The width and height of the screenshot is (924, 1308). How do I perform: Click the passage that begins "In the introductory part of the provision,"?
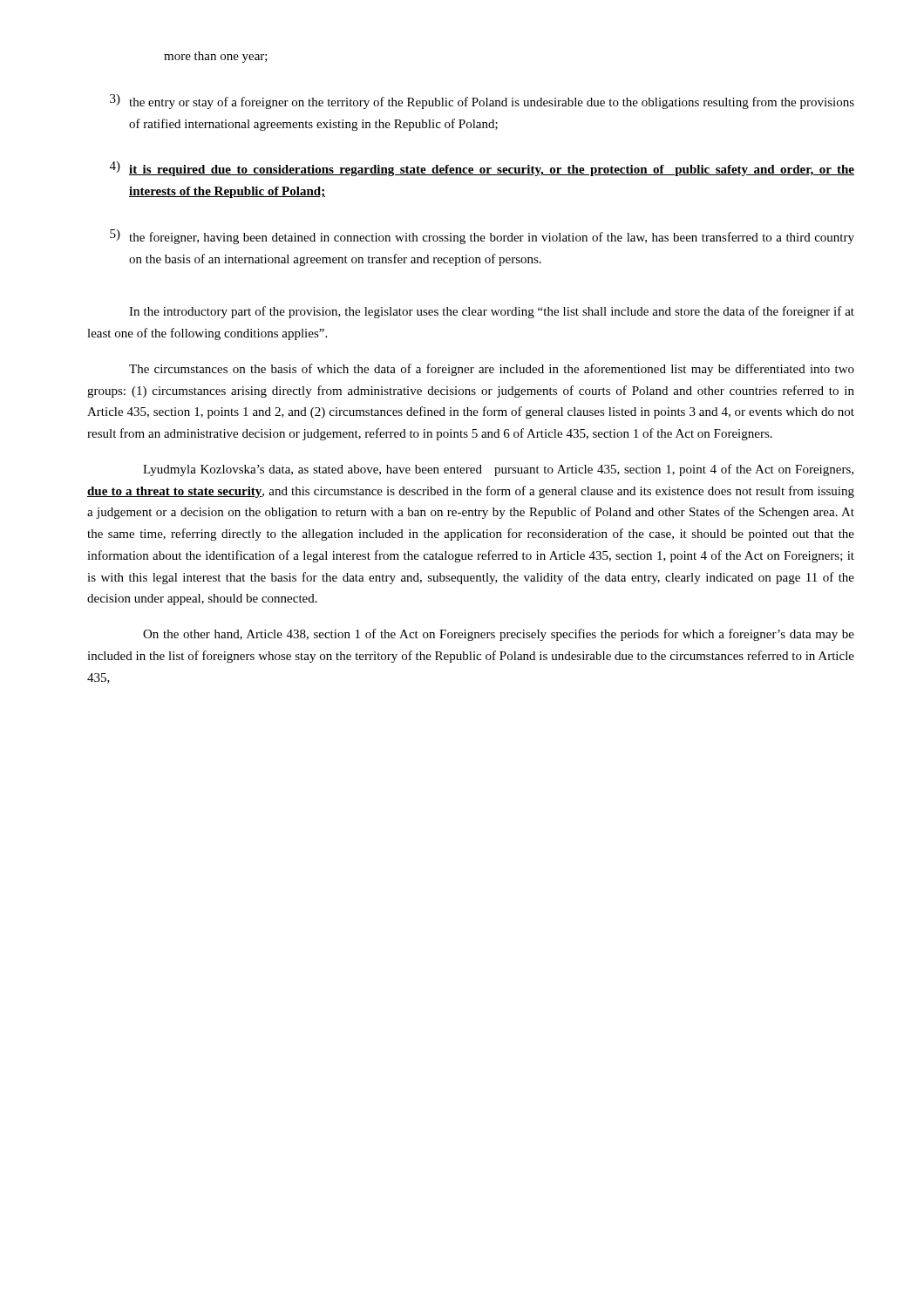tap(471, 322)
